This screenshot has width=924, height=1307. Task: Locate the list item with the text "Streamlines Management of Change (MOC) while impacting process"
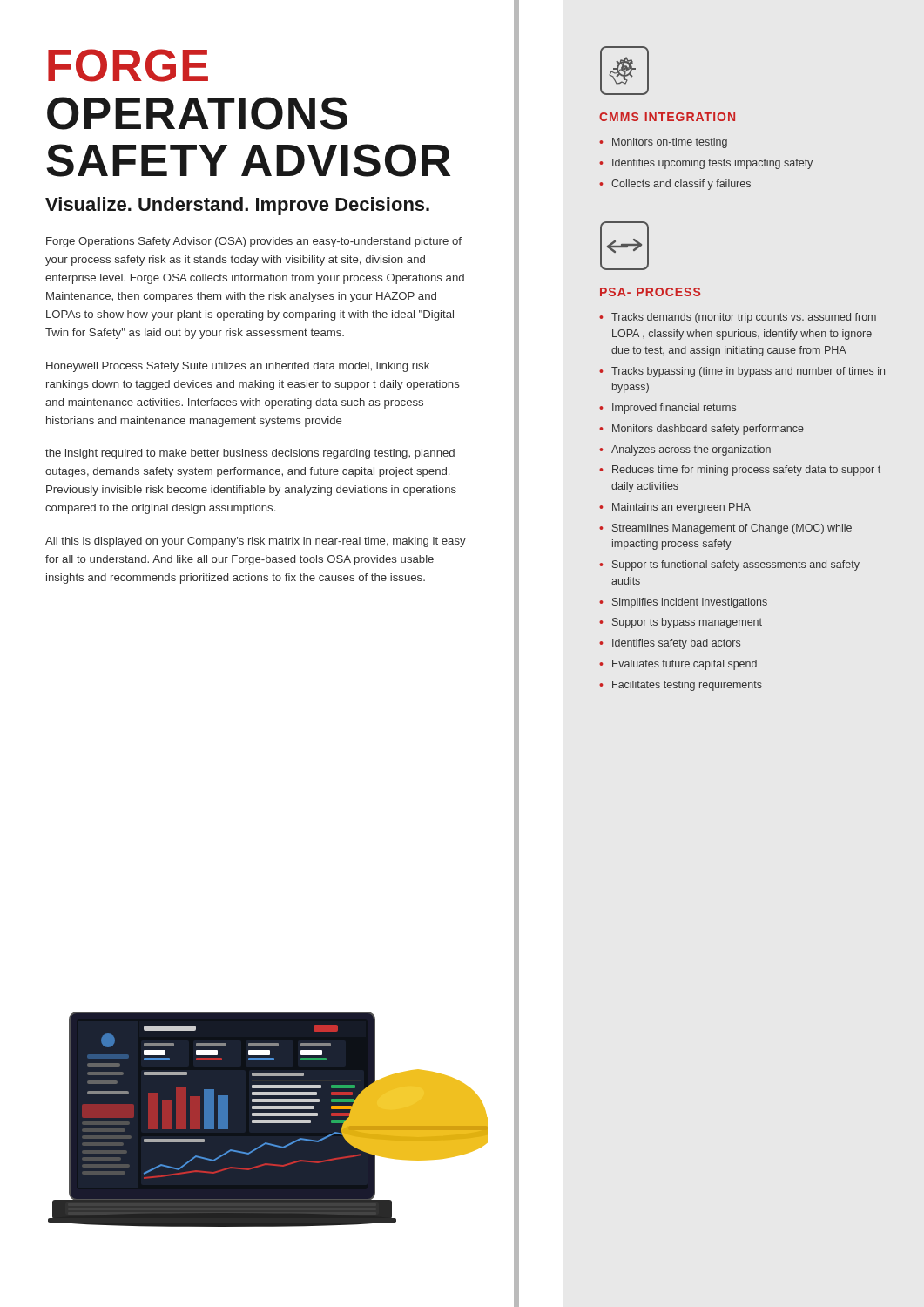point(732,536)
